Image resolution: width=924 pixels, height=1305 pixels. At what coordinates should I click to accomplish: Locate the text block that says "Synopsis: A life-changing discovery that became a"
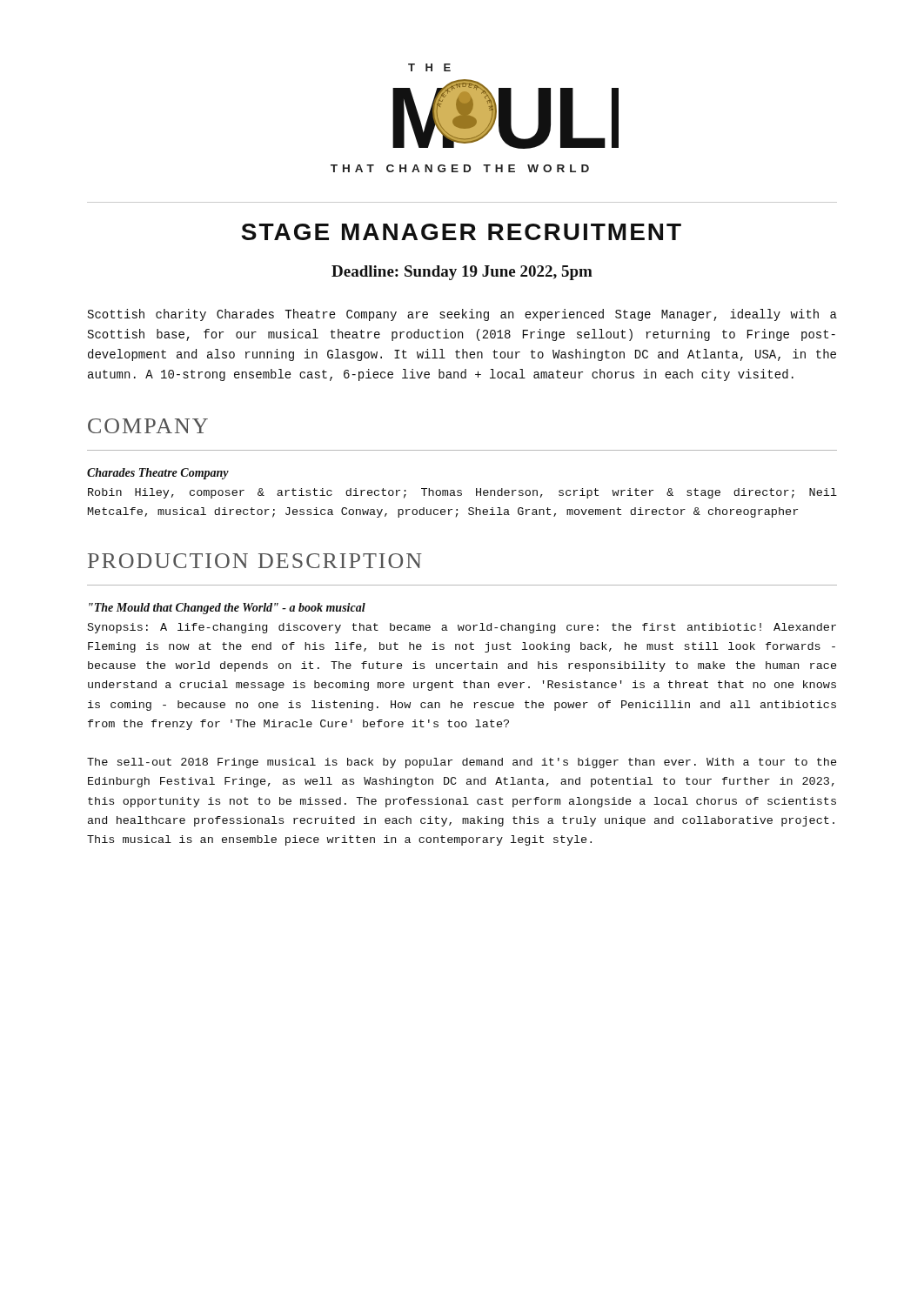462,676
